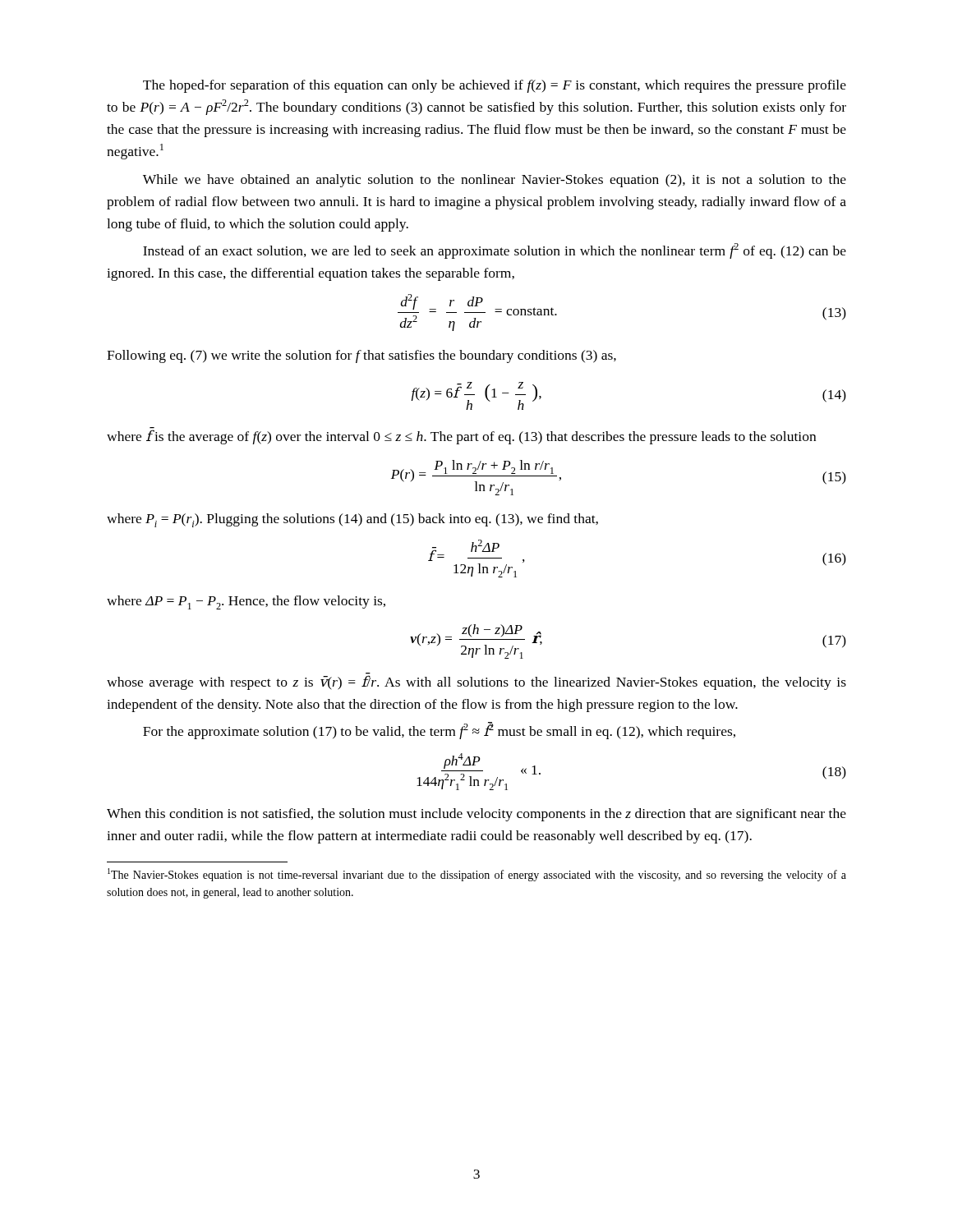The image size is (953, 1232).
Task: Find the block on this page that starts "whose average with respect to z"
Action: coord(476,693)
